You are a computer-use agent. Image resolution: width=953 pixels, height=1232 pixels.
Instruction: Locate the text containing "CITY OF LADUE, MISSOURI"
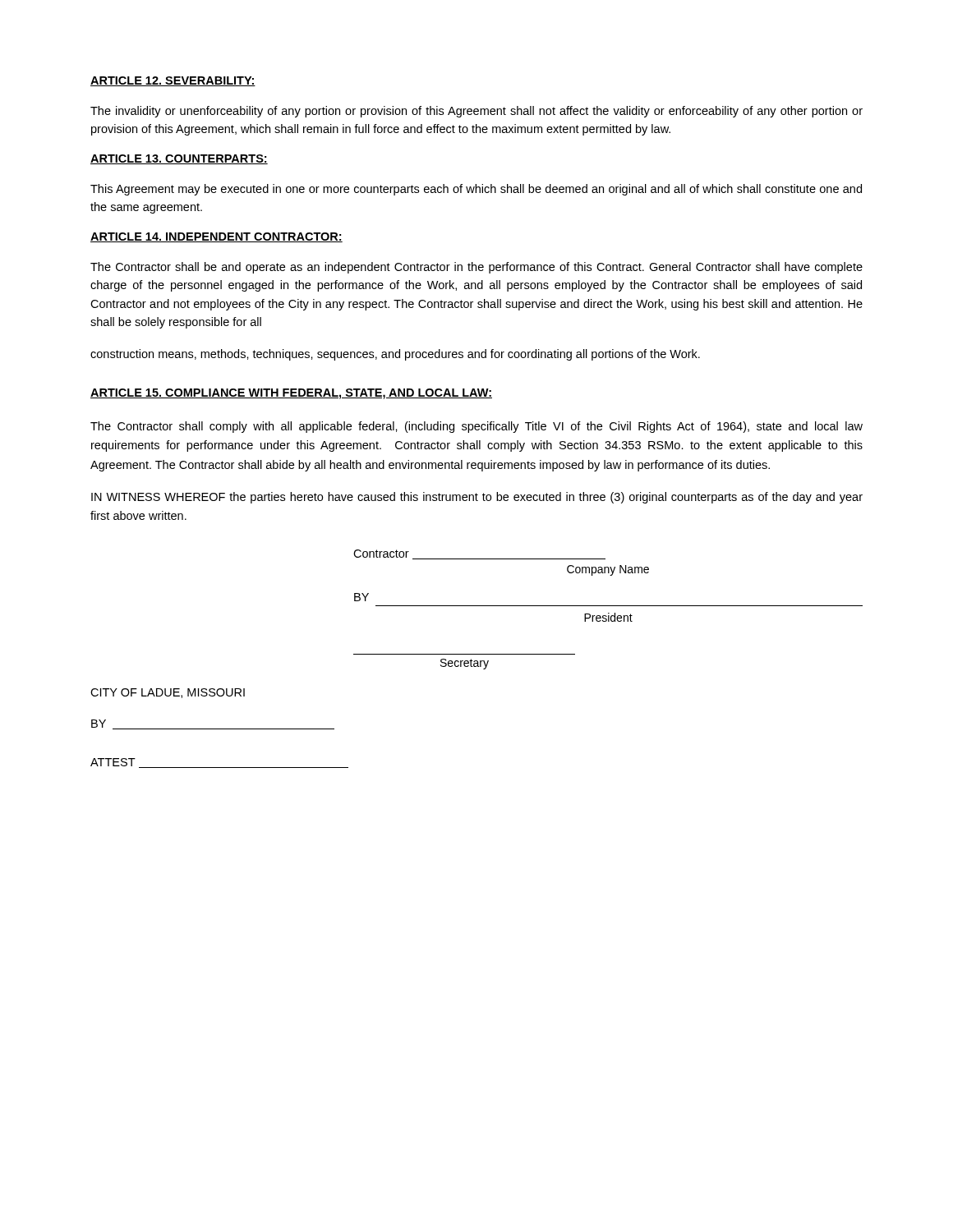[x=168, y=693]
